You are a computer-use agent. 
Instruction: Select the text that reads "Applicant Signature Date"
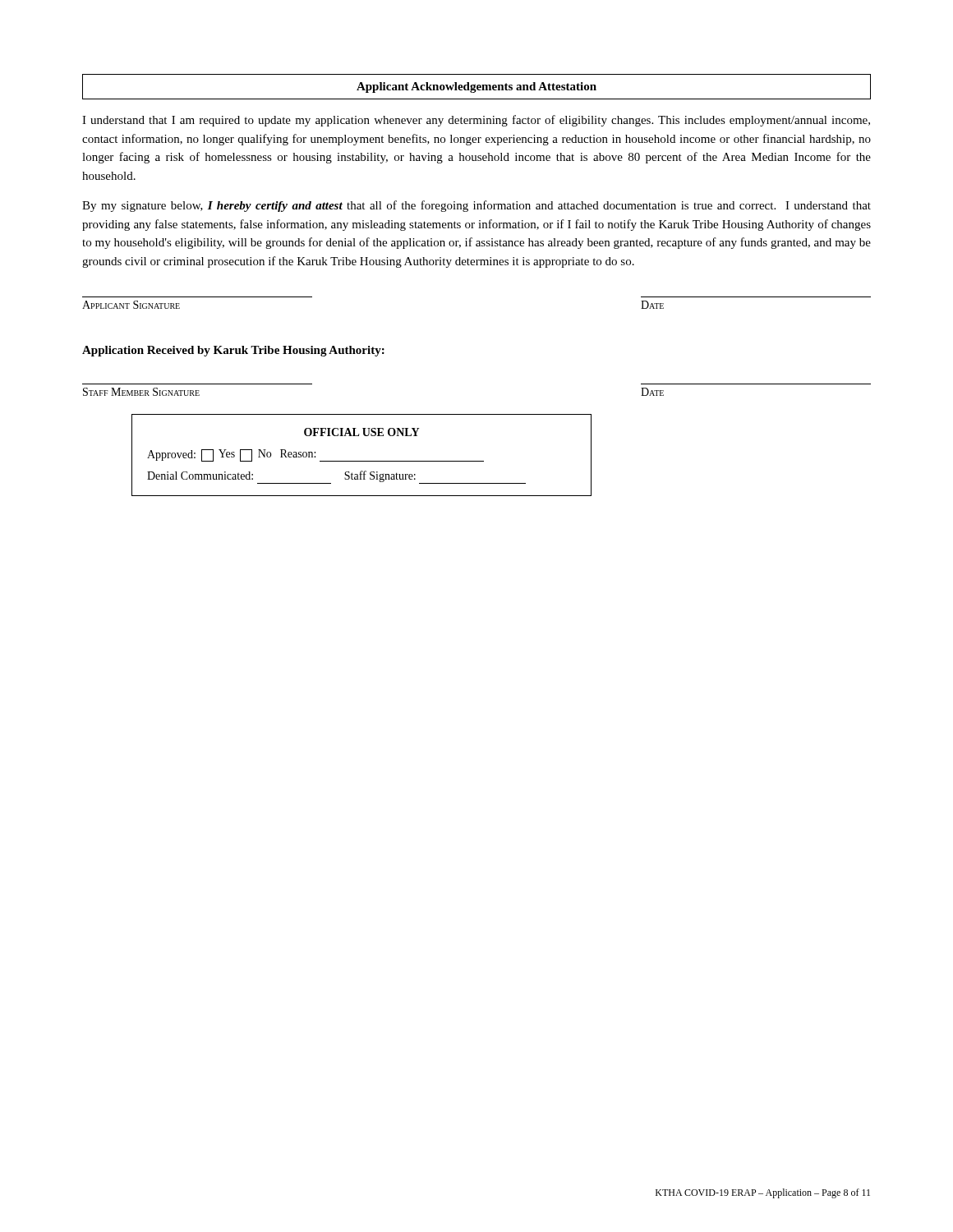point(136,304)
